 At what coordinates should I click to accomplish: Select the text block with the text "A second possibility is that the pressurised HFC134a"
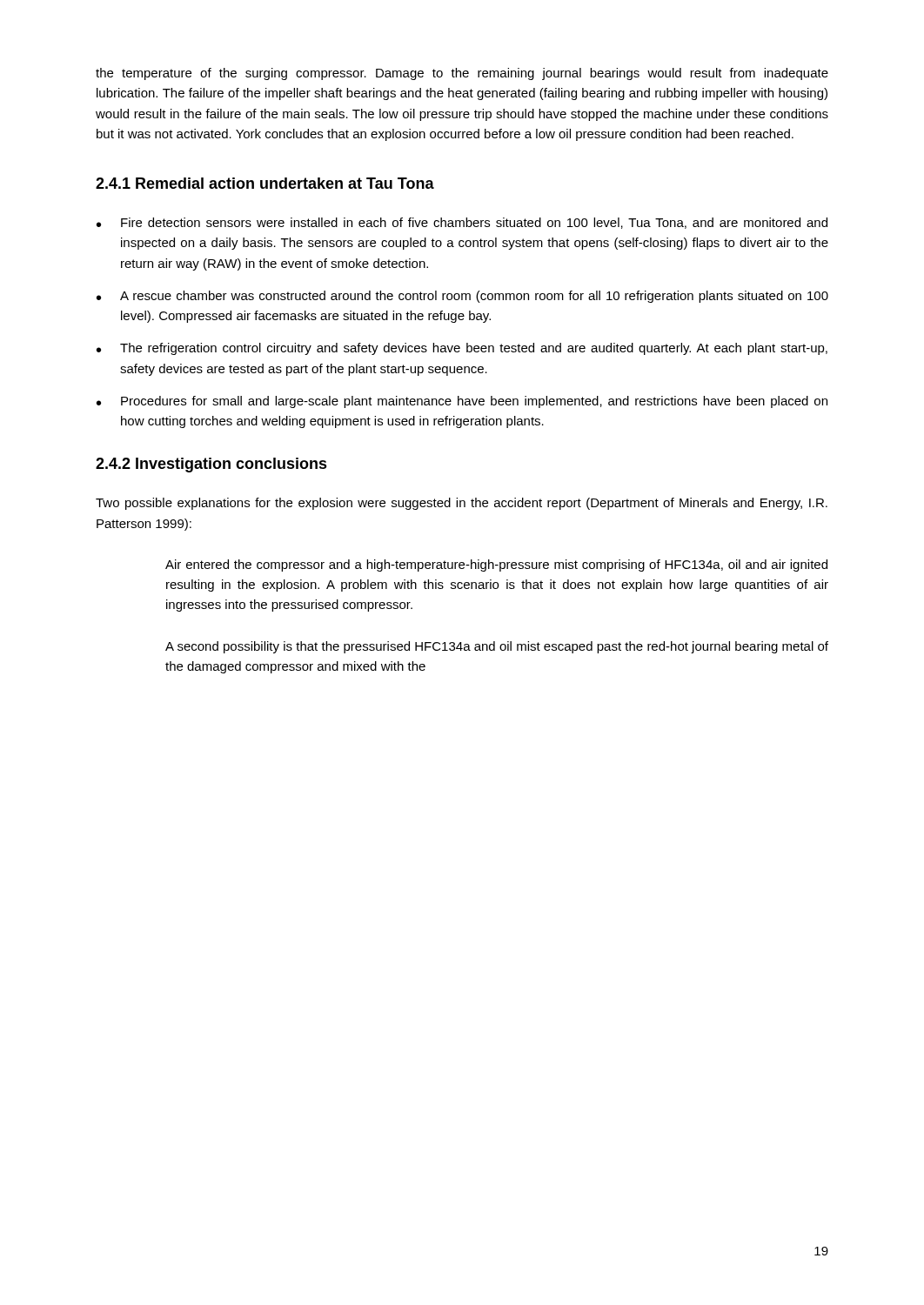pyautogui.click(x=497, y=656)
